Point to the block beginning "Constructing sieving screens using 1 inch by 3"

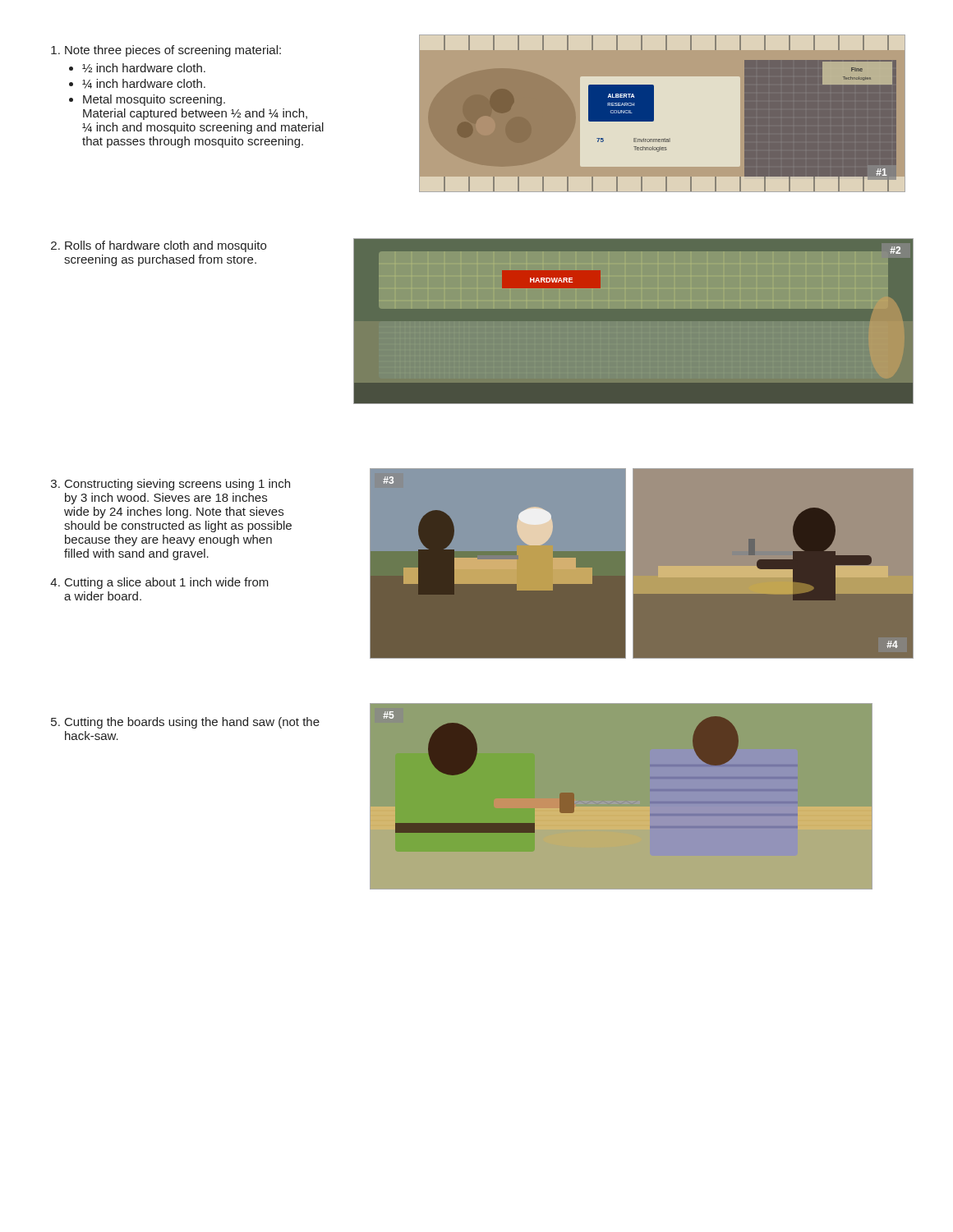(x=203, y=540)
